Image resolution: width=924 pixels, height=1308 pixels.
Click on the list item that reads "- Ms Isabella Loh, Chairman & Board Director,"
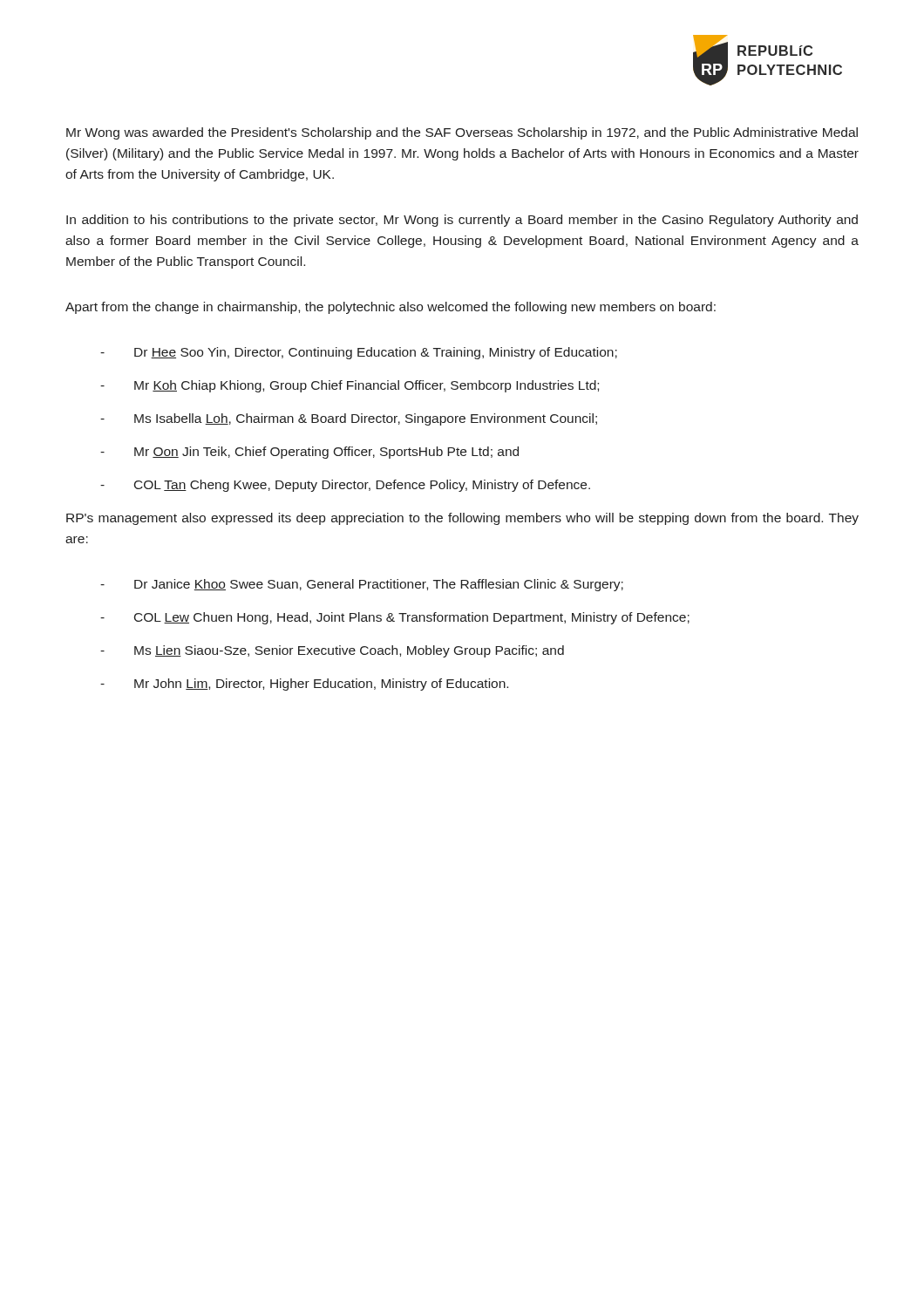pos(462,419)
